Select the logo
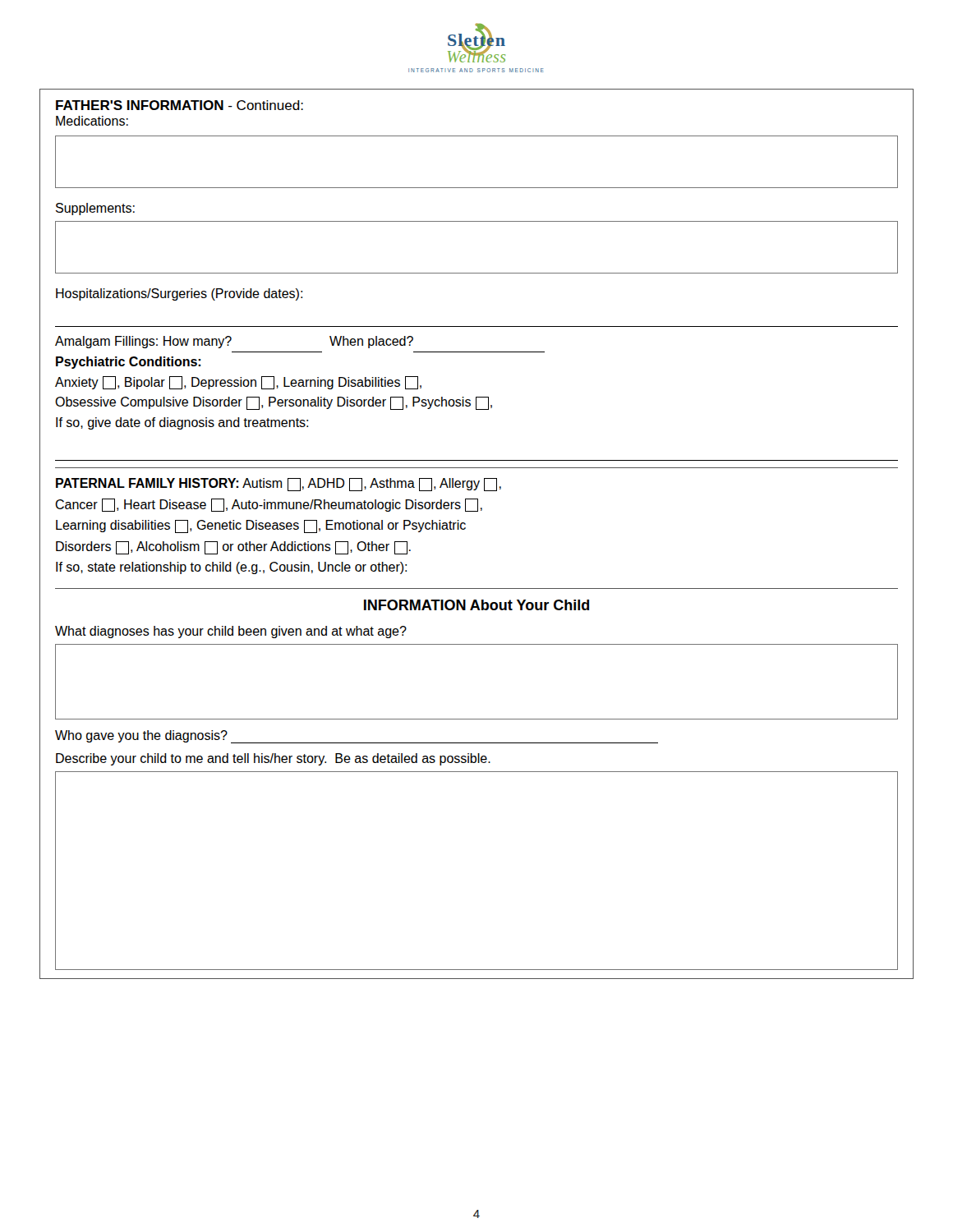Image resolution: width=953 pixels, height=1232 pixels. (x=476, y=44)
